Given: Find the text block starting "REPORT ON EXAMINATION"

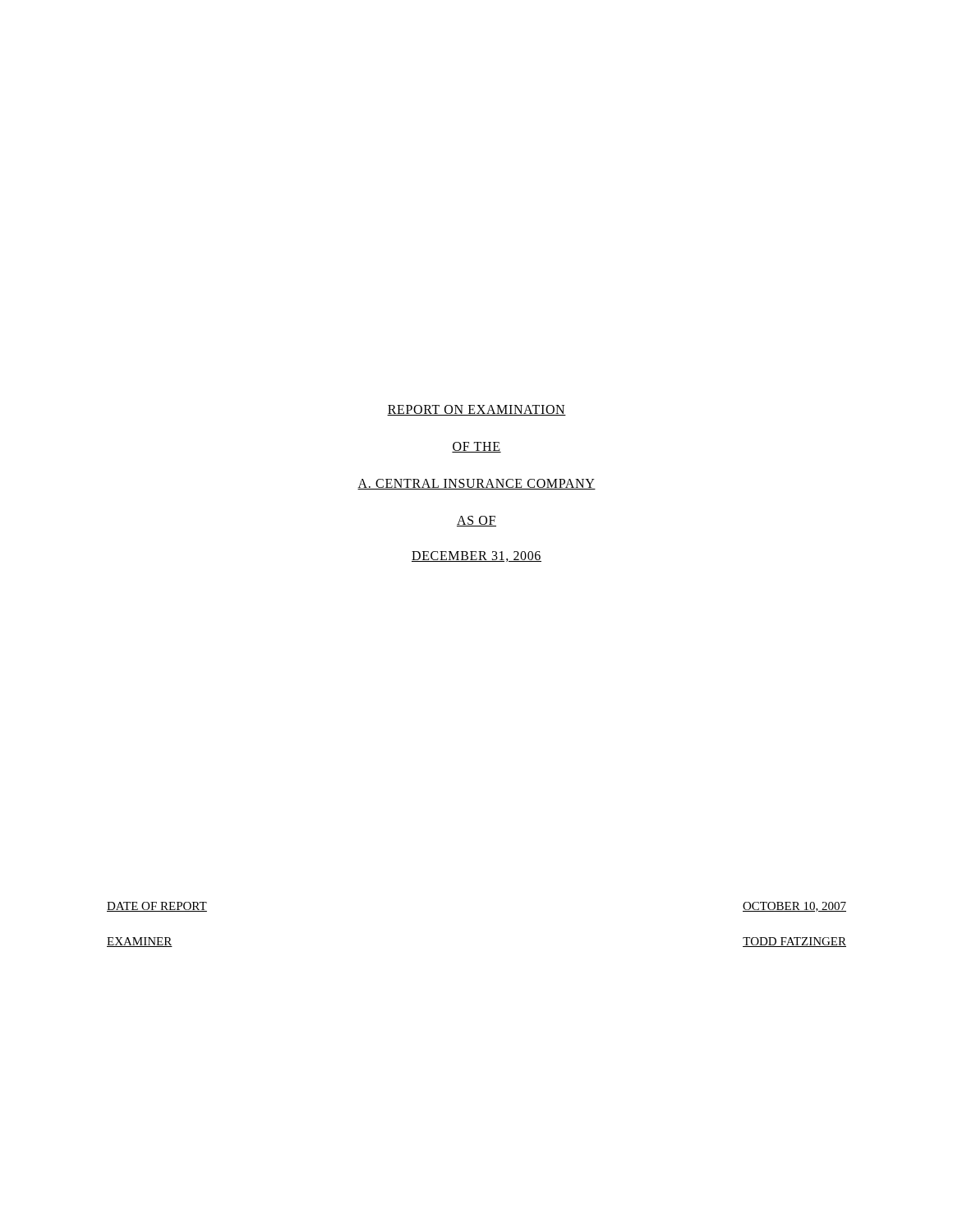Looking at the screenshot, I should tap(476, 409).
